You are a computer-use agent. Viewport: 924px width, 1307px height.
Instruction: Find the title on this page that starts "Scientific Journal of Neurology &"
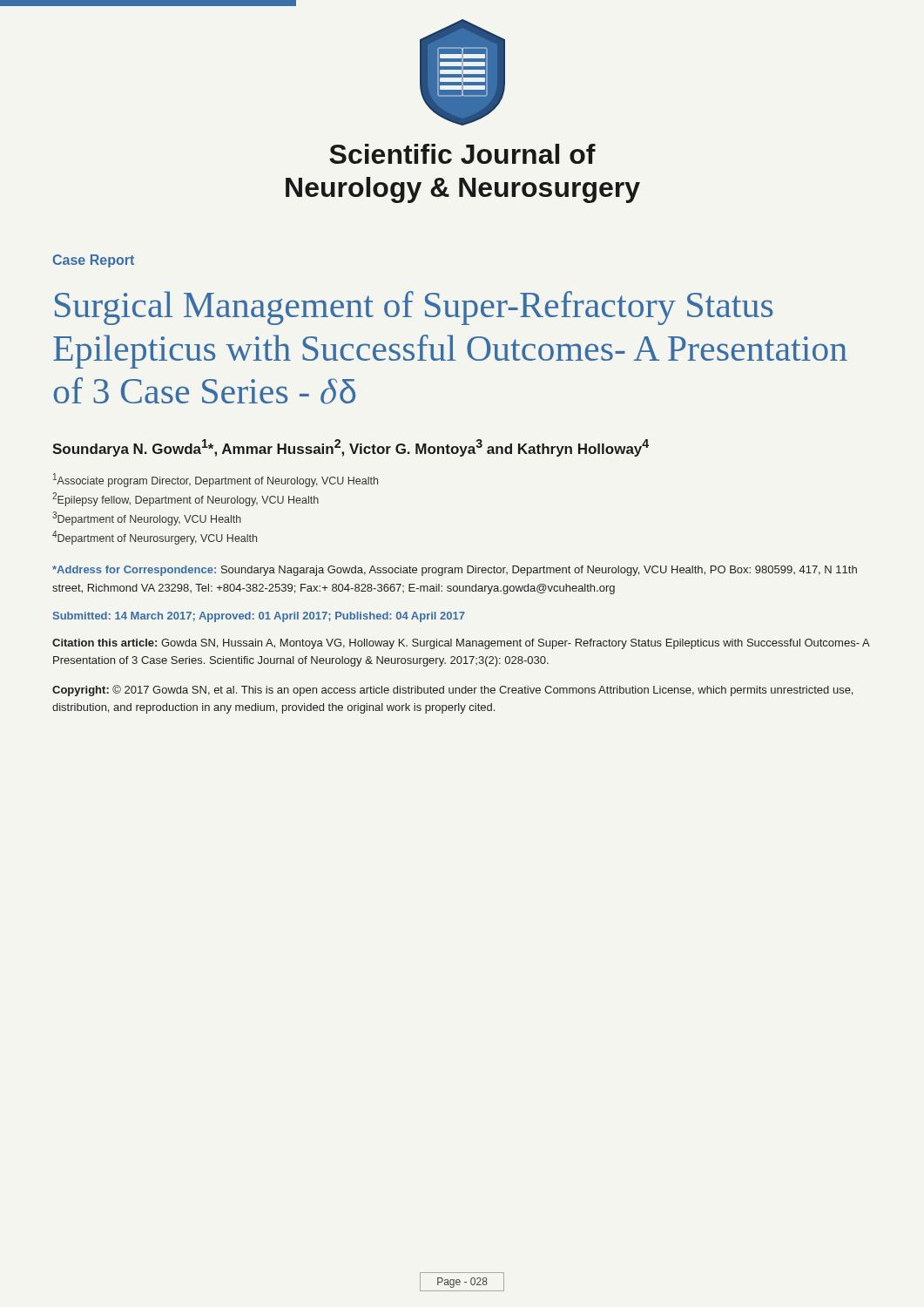click(462, 171)
